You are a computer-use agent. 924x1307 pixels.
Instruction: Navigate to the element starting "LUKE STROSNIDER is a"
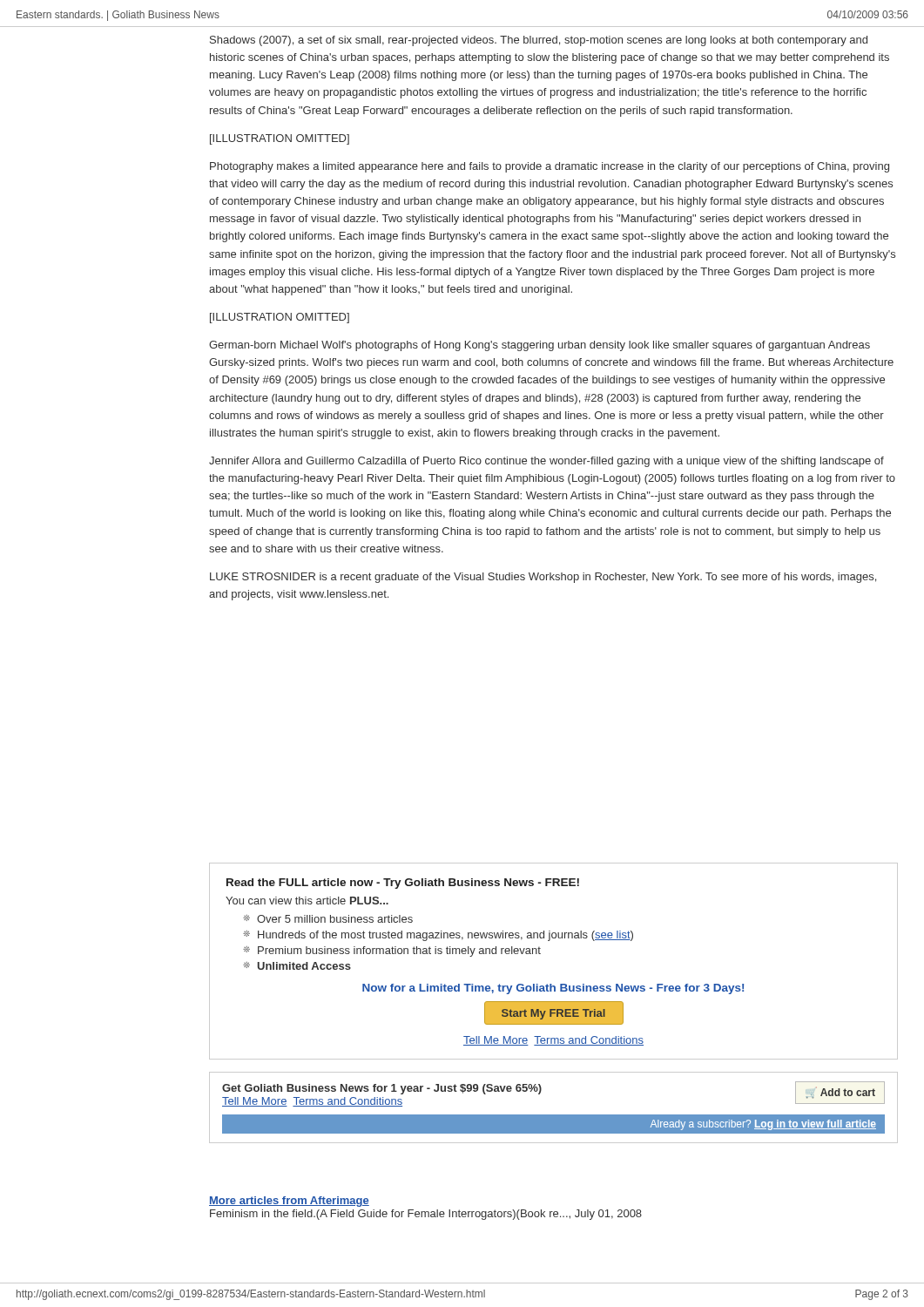point(553,585)
